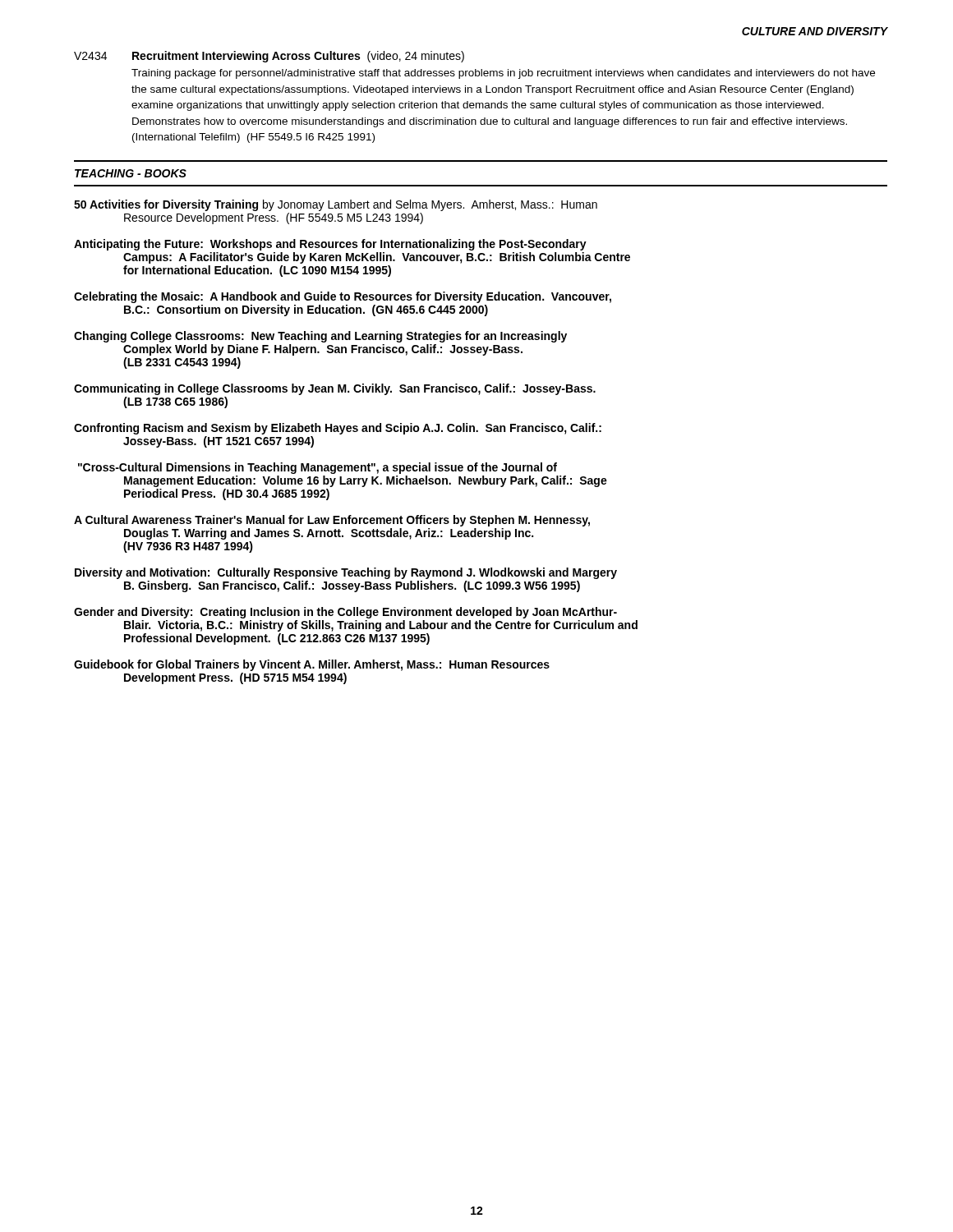
Task: Click on the list item containing "A Cultural Awareness Trainer's Manual for"
Action: 481,533
